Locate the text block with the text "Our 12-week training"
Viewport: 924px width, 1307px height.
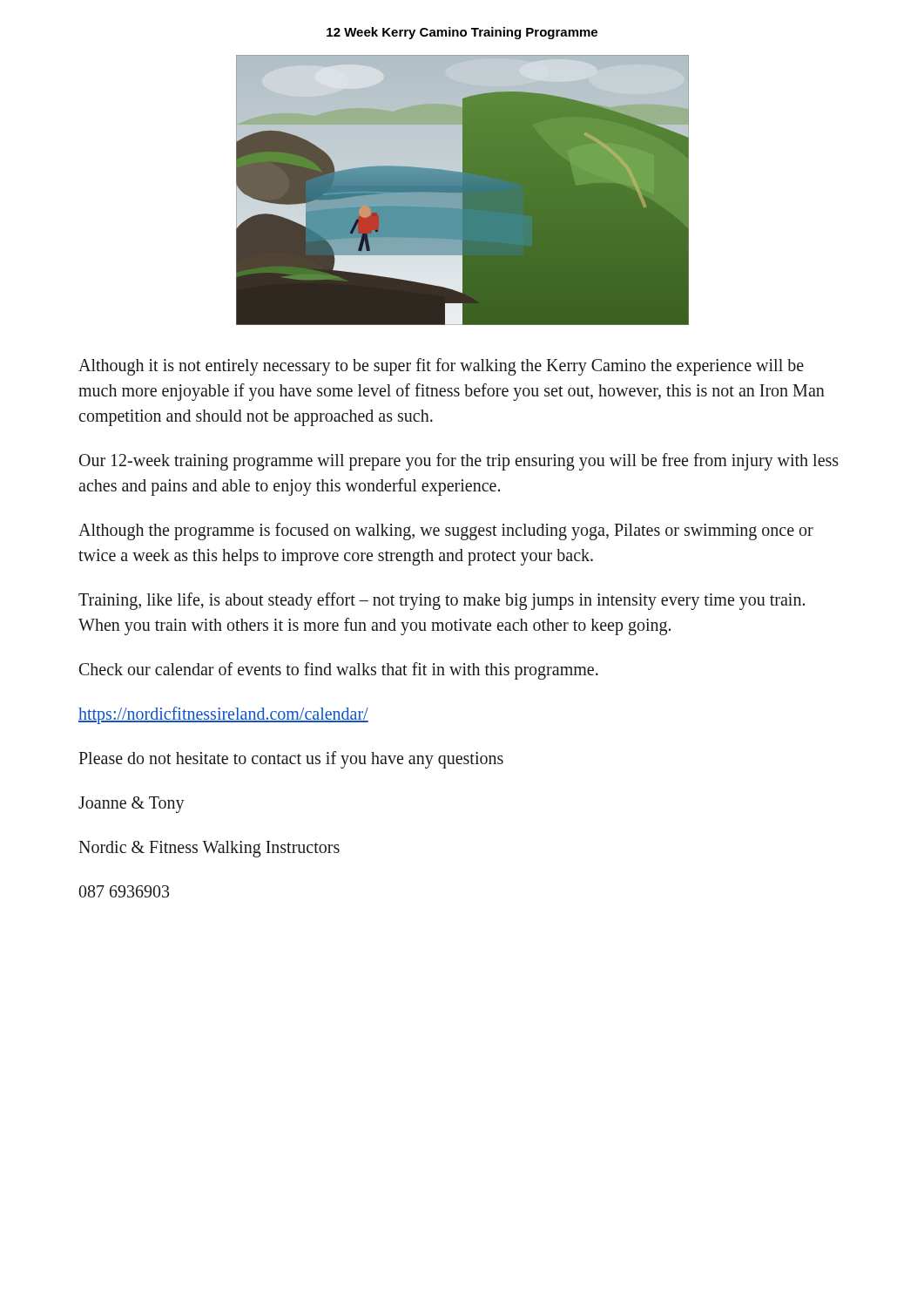459,473
